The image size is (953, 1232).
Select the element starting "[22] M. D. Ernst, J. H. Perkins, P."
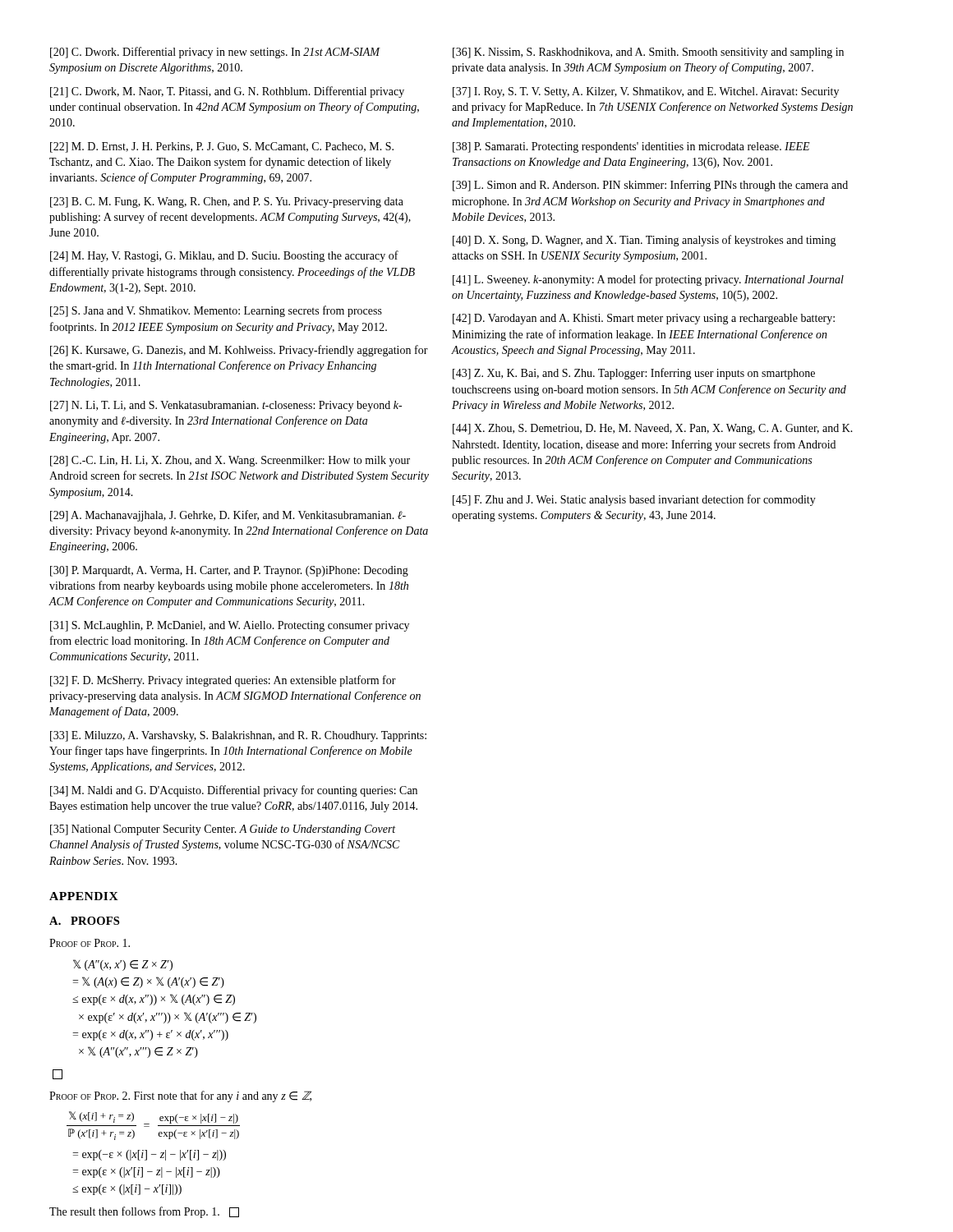222,162
